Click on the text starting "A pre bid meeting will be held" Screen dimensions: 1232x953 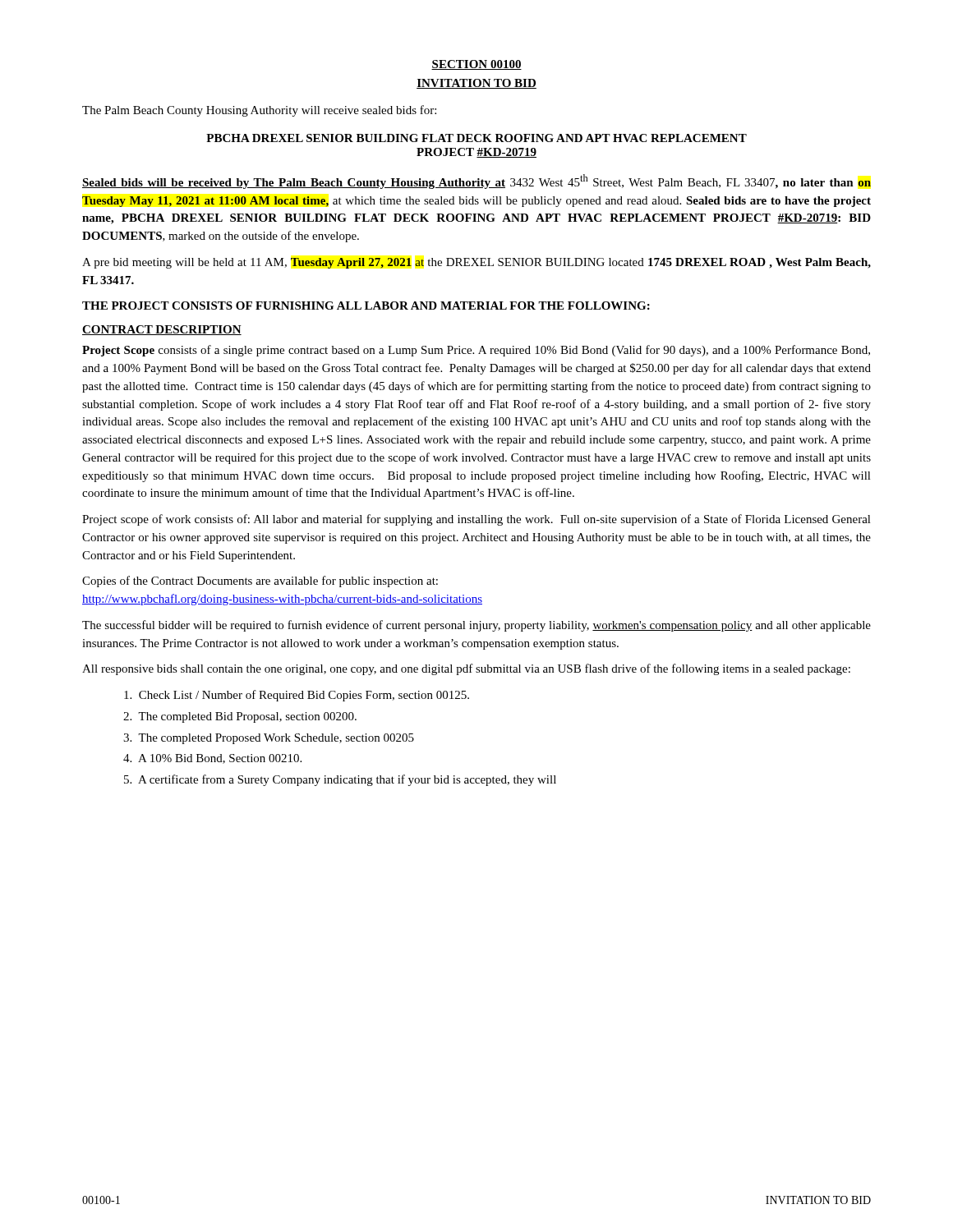coord(476,271)
